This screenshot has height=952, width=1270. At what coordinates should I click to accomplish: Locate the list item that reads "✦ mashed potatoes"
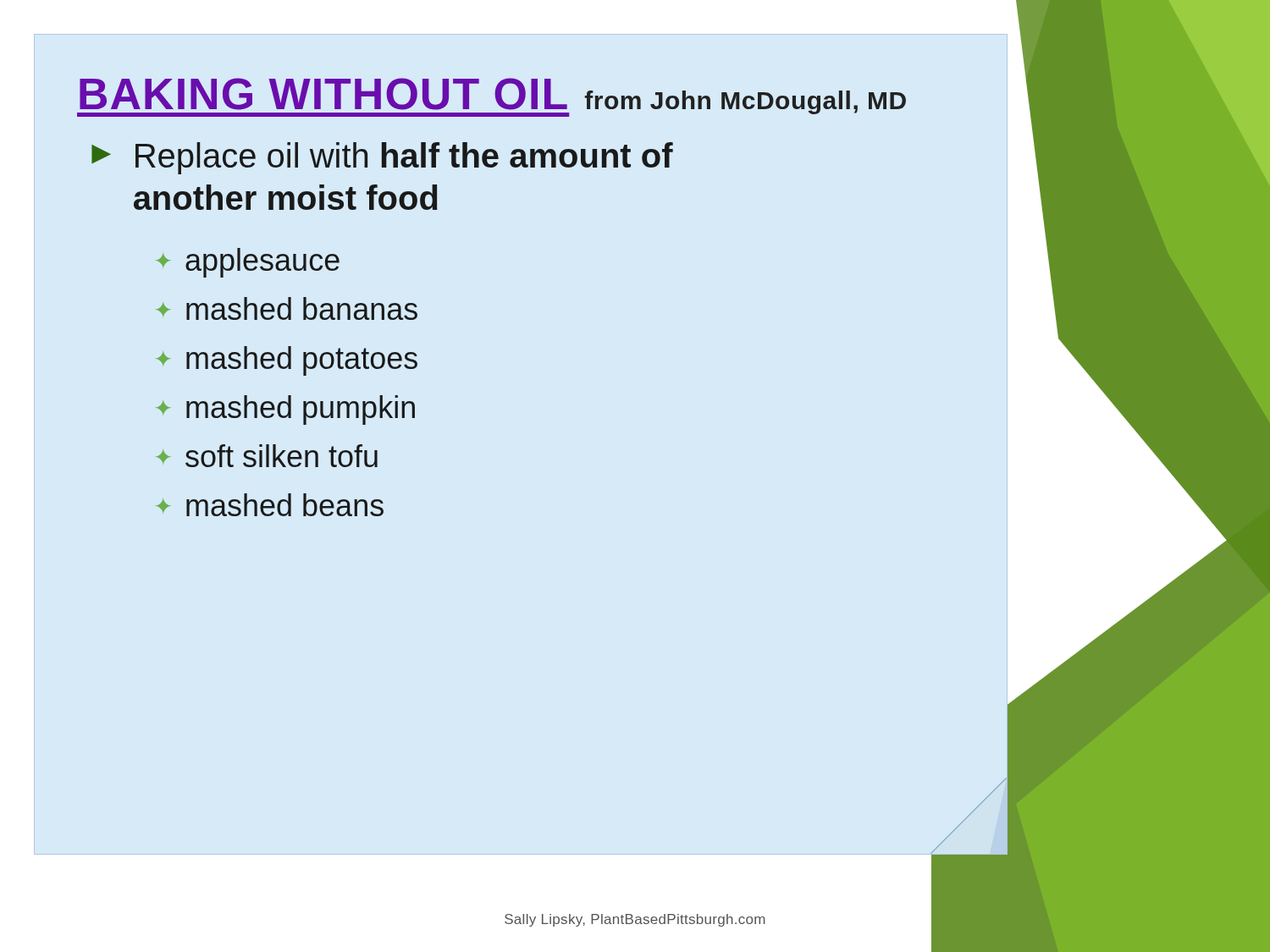pos(286,358)
